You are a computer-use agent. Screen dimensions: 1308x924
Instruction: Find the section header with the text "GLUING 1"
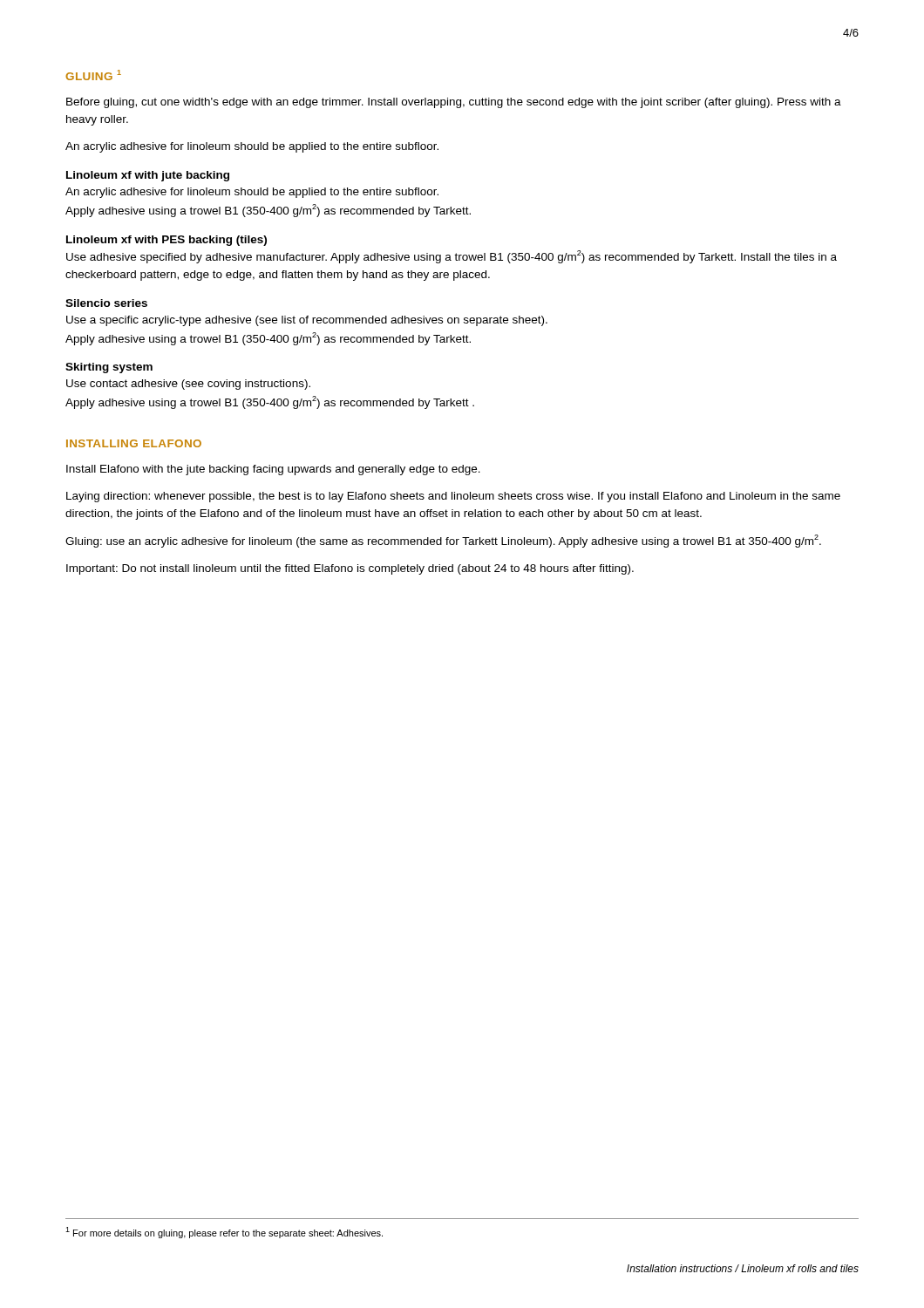(x=94, y=75)
